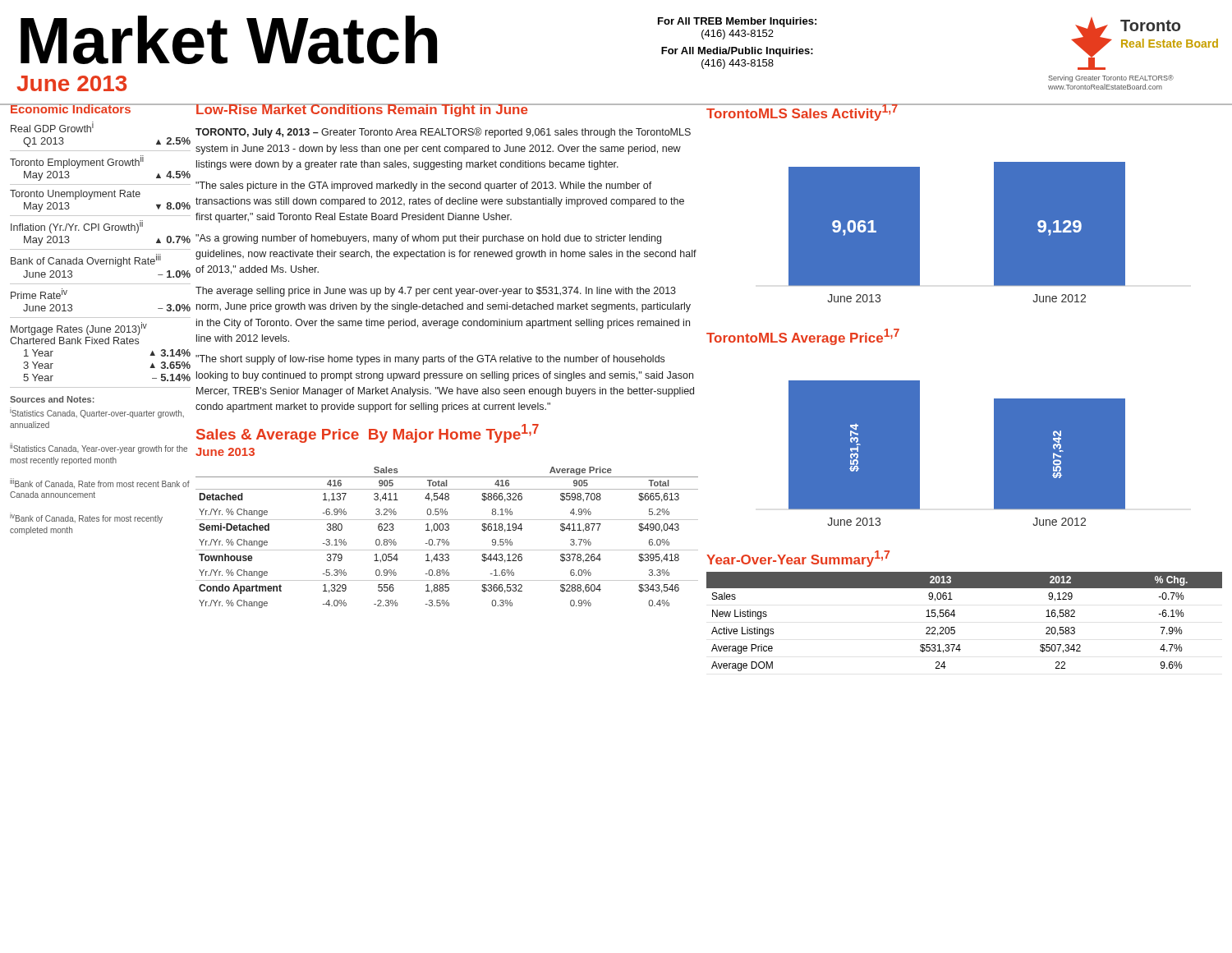Find the block starting "TorontoMLS Average Price1,7"
This screenshot has width=1232, height=953.
(803, 336)
